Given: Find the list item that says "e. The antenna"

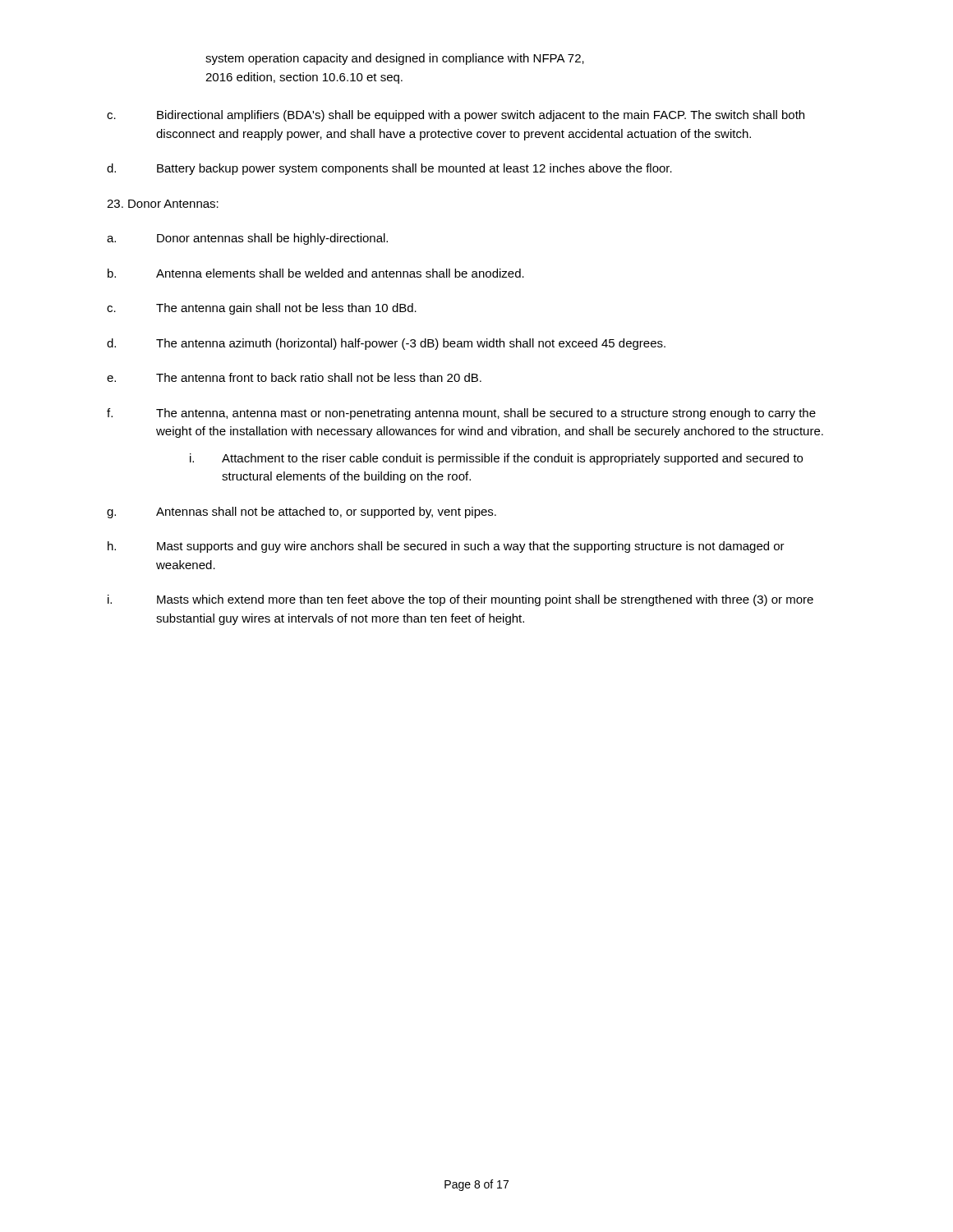Looking at the screenshot, I should (x=476, y=378).
